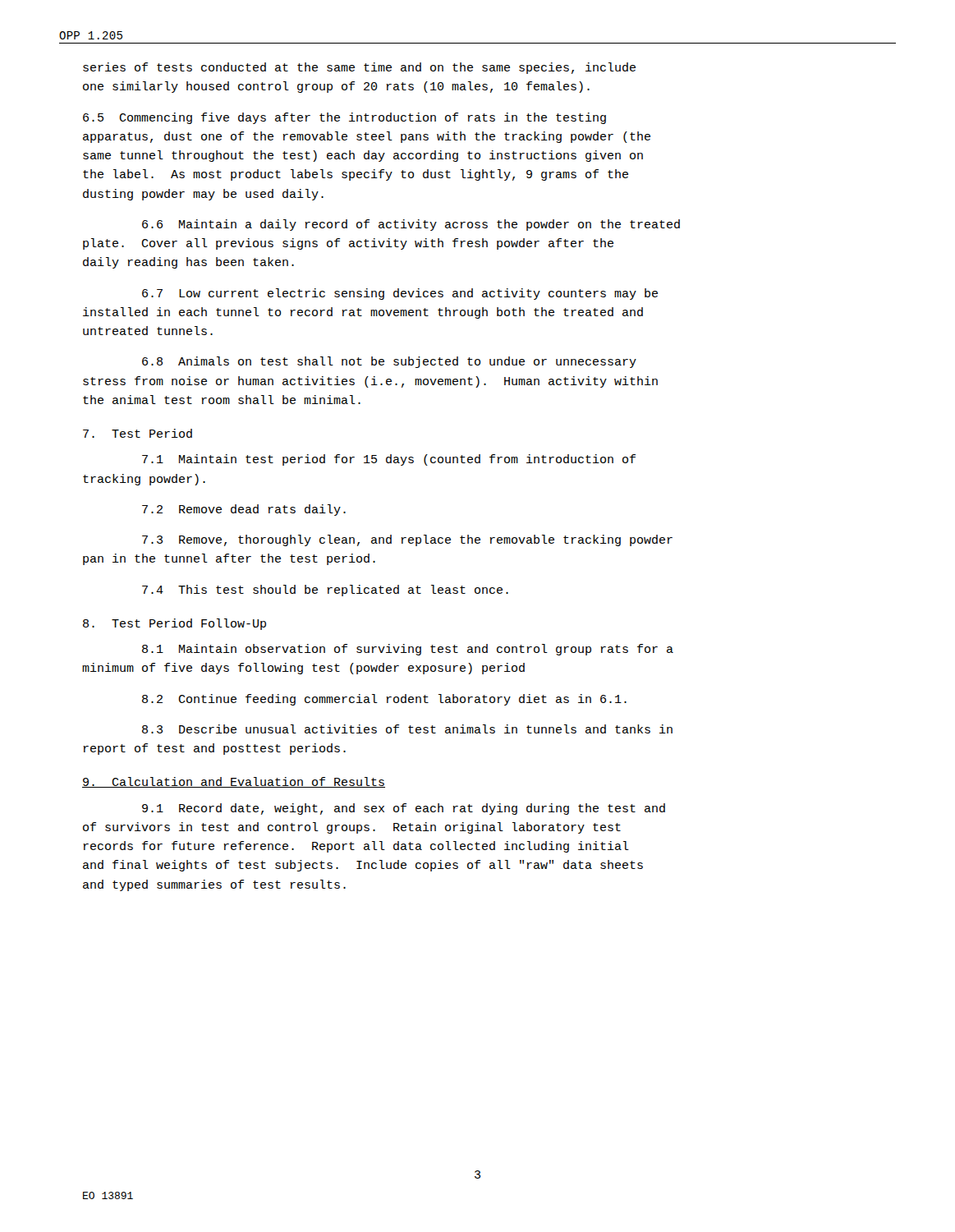Click on the text block that reads "5 Commencing five"
Screen dimensions: 1232x955
(367, 155)
